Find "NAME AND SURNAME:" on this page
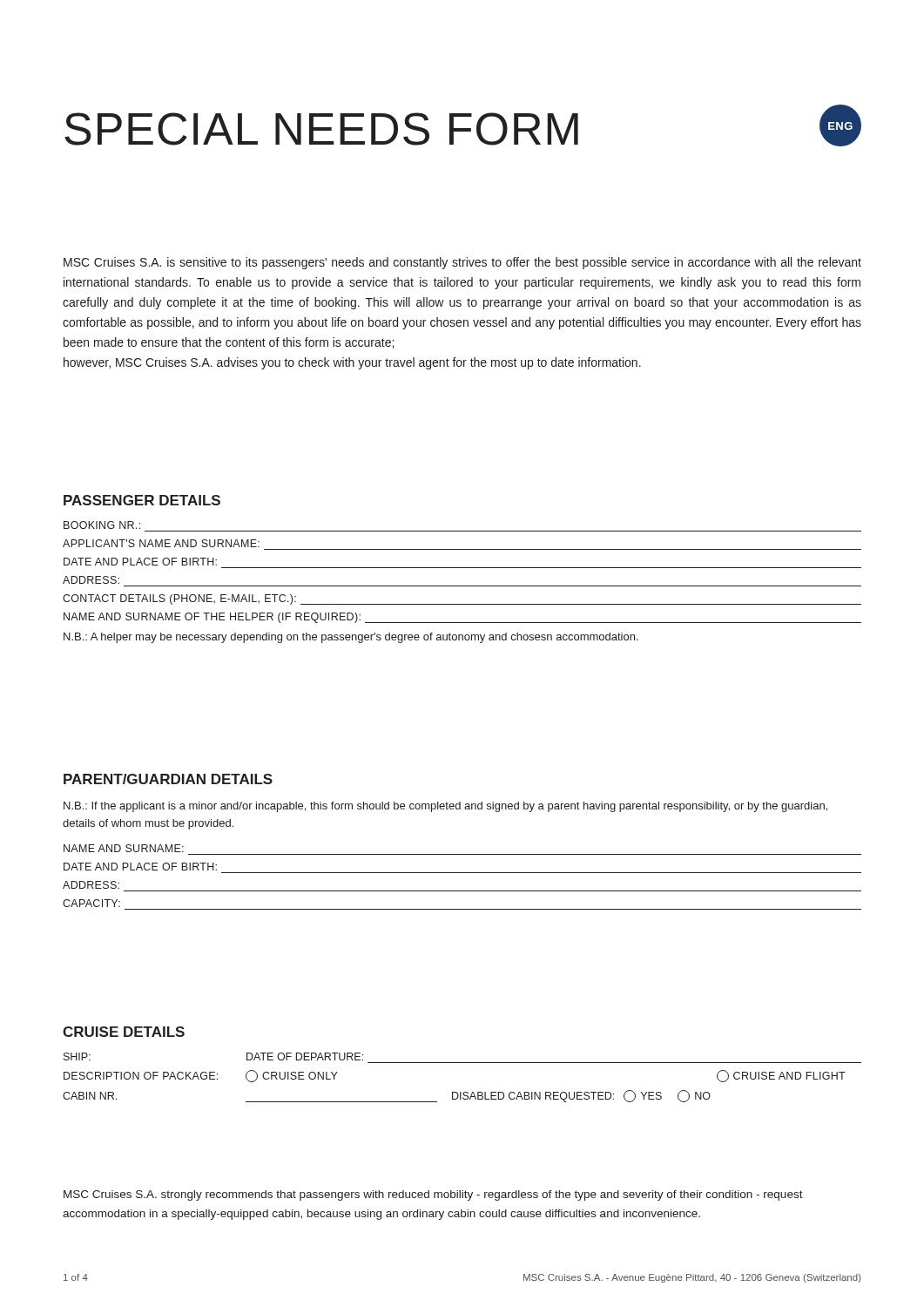The width and height of the screenshot is (924, 1307). point(462,848)
